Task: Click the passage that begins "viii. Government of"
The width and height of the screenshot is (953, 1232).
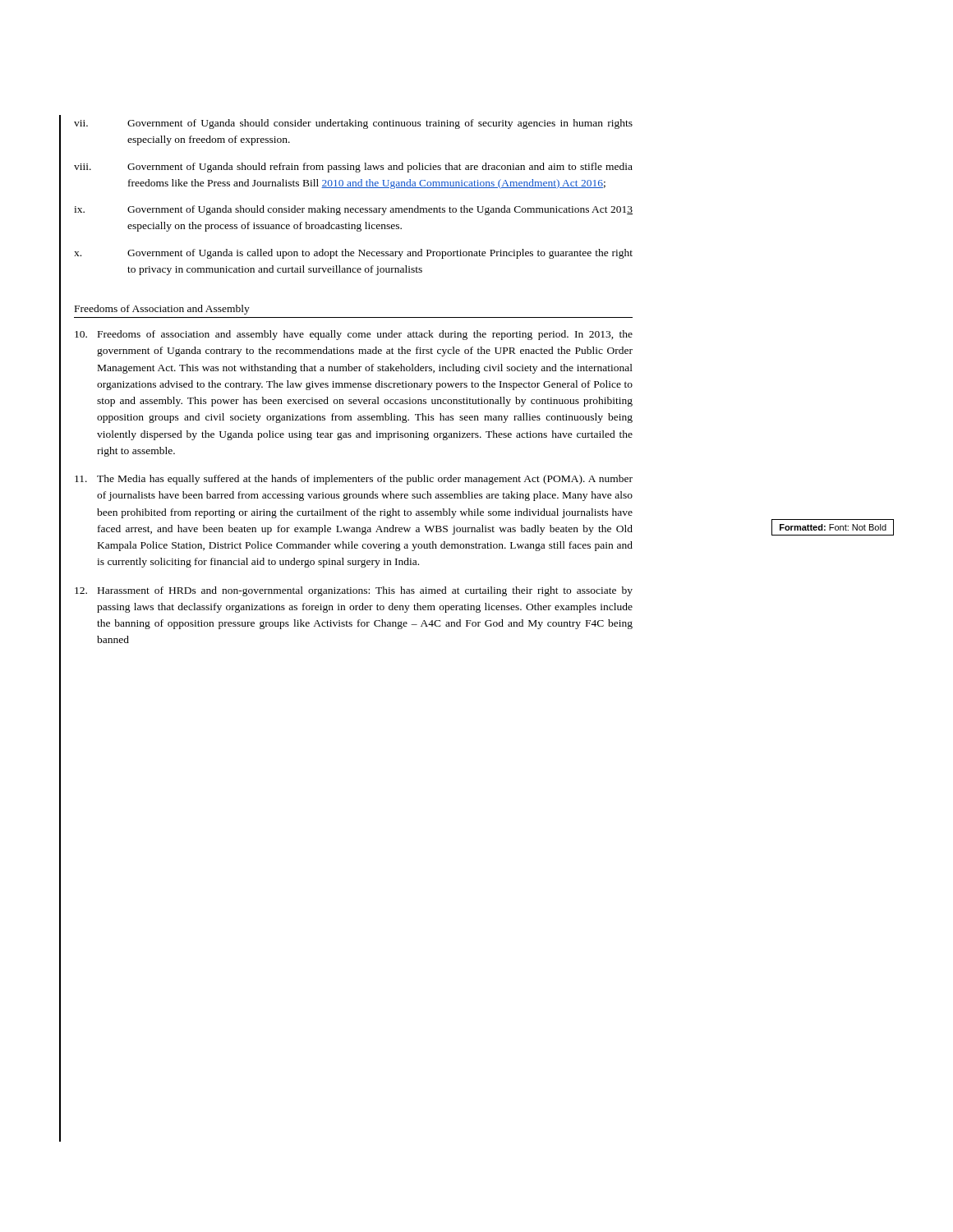Action: (x=353, y=175)
